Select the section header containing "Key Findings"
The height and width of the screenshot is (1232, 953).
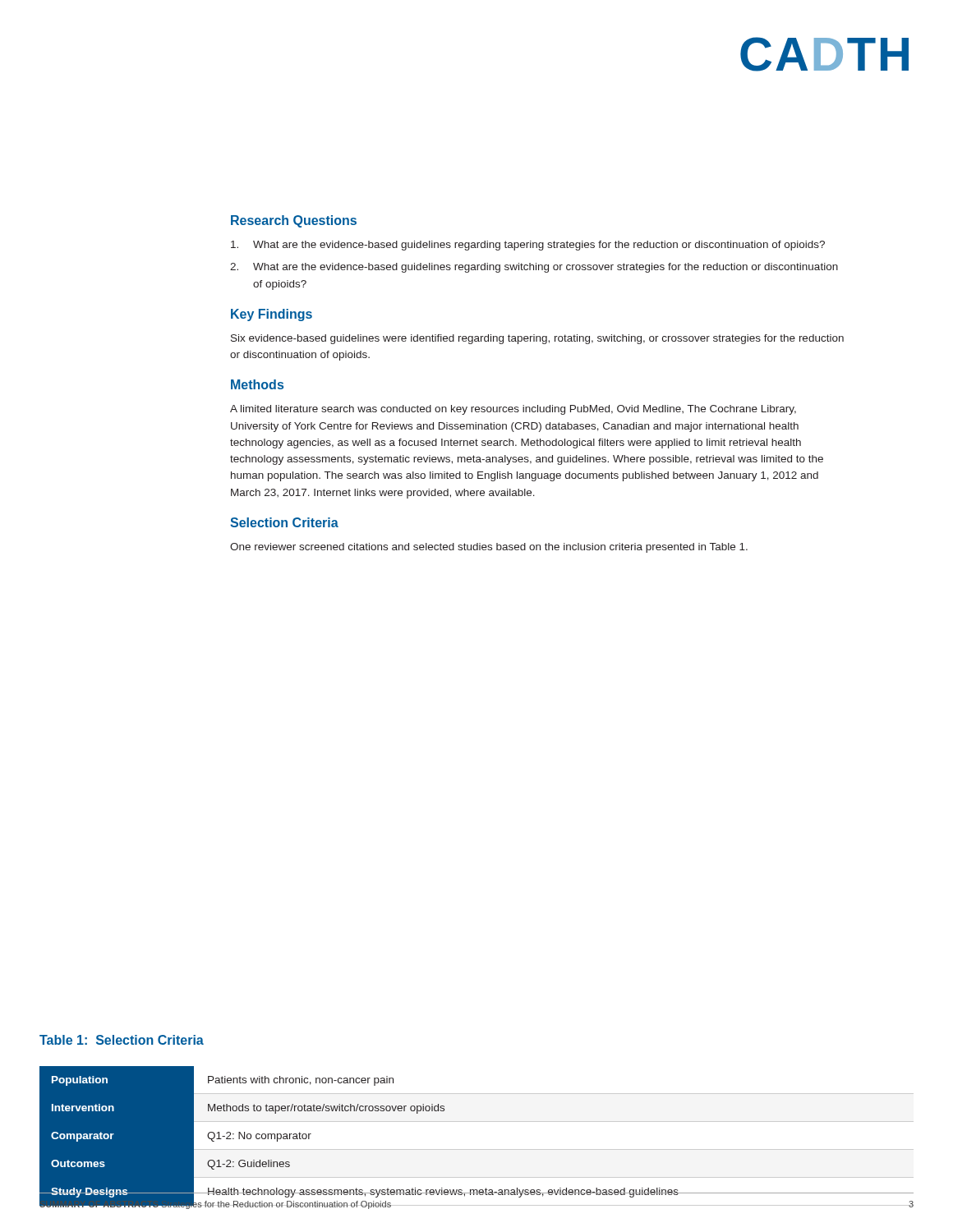pyautogui.click(x=271, y=314)
